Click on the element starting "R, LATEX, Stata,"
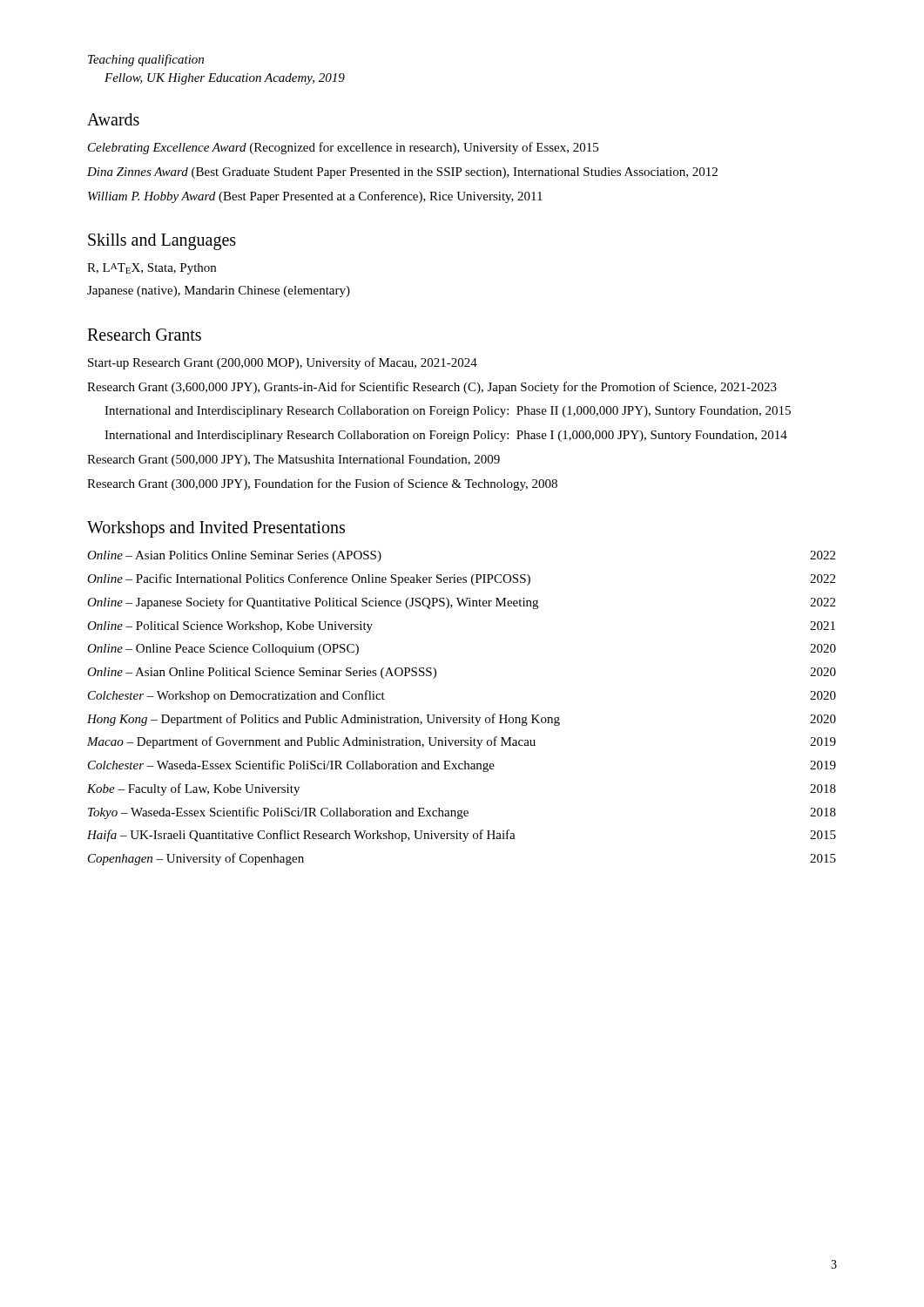The width and height of the screenshot is (924, 1307). pos(152,268)
